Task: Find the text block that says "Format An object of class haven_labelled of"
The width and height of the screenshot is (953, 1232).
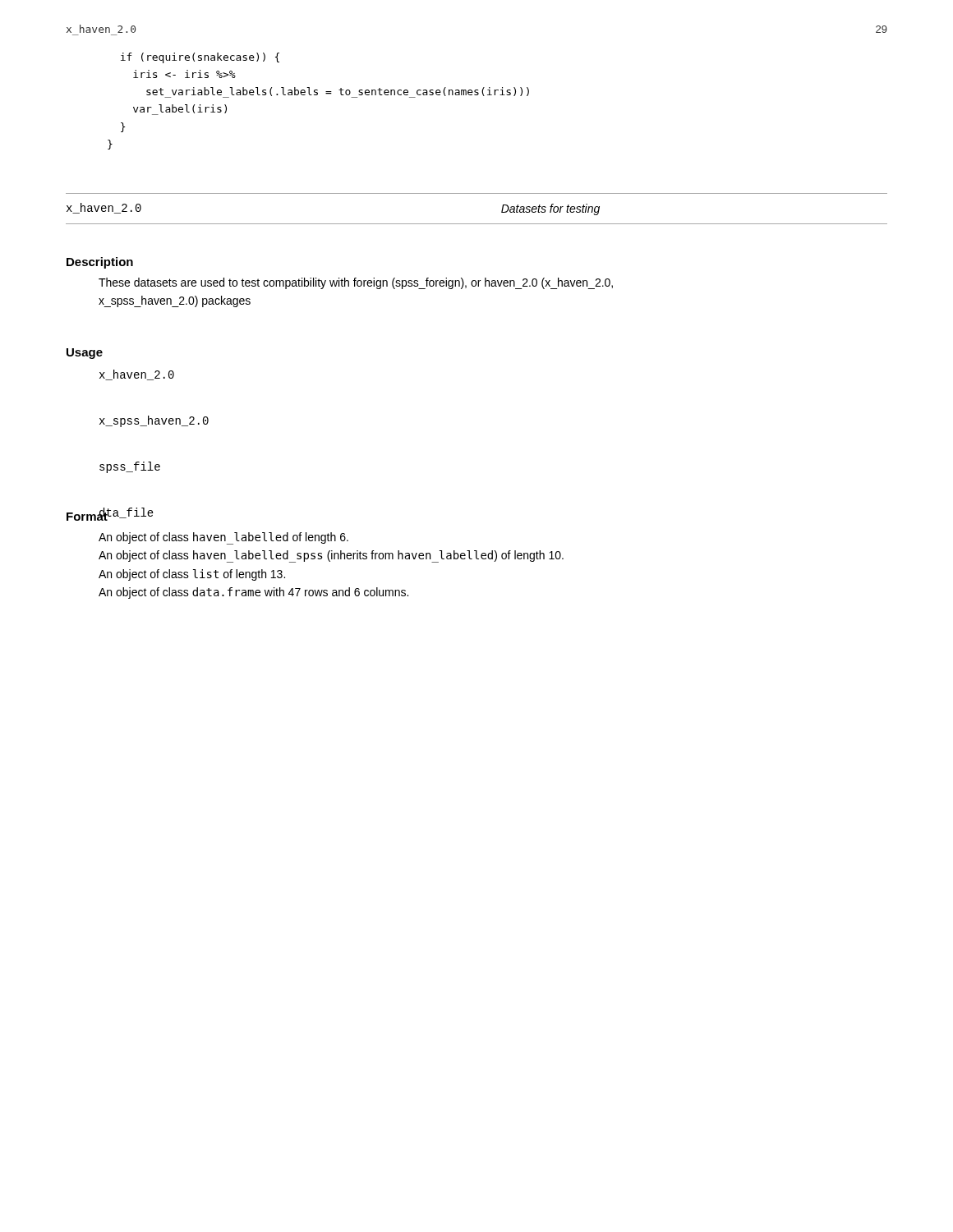Action: (476, 555)
